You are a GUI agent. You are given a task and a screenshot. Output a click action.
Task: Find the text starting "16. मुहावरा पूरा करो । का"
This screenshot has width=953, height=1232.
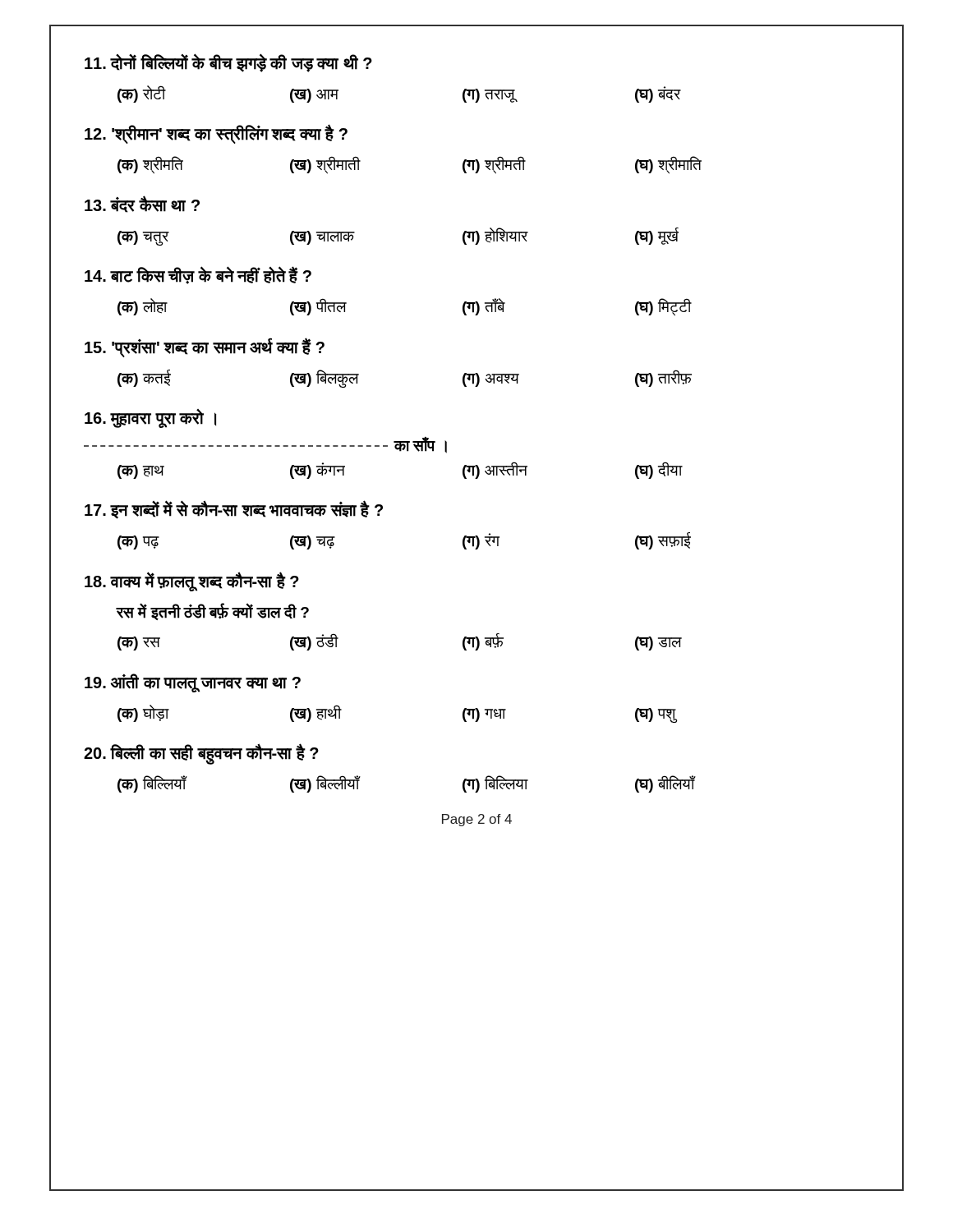click(150, 418)
